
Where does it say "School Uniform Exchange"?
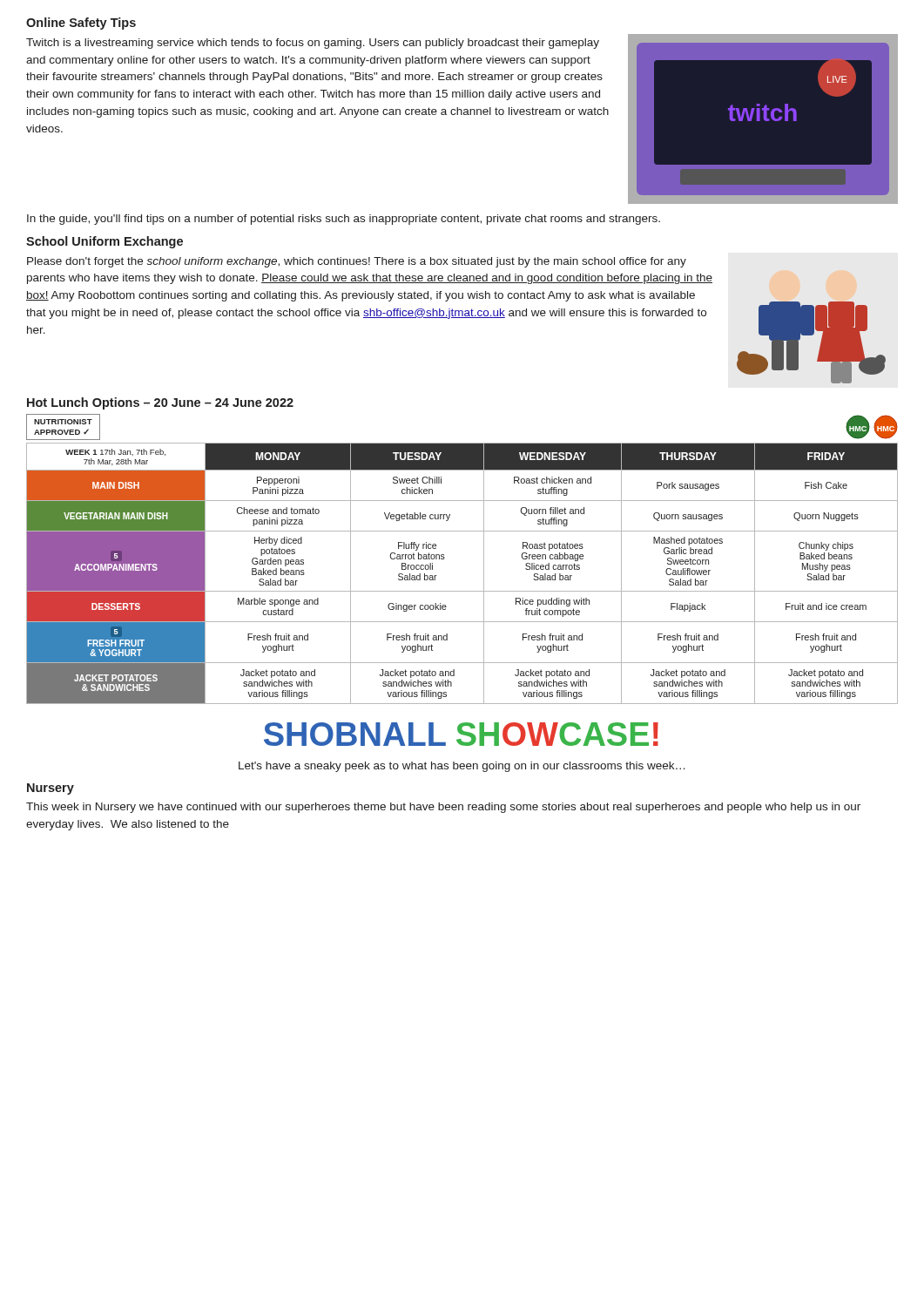tap(105, 241)
